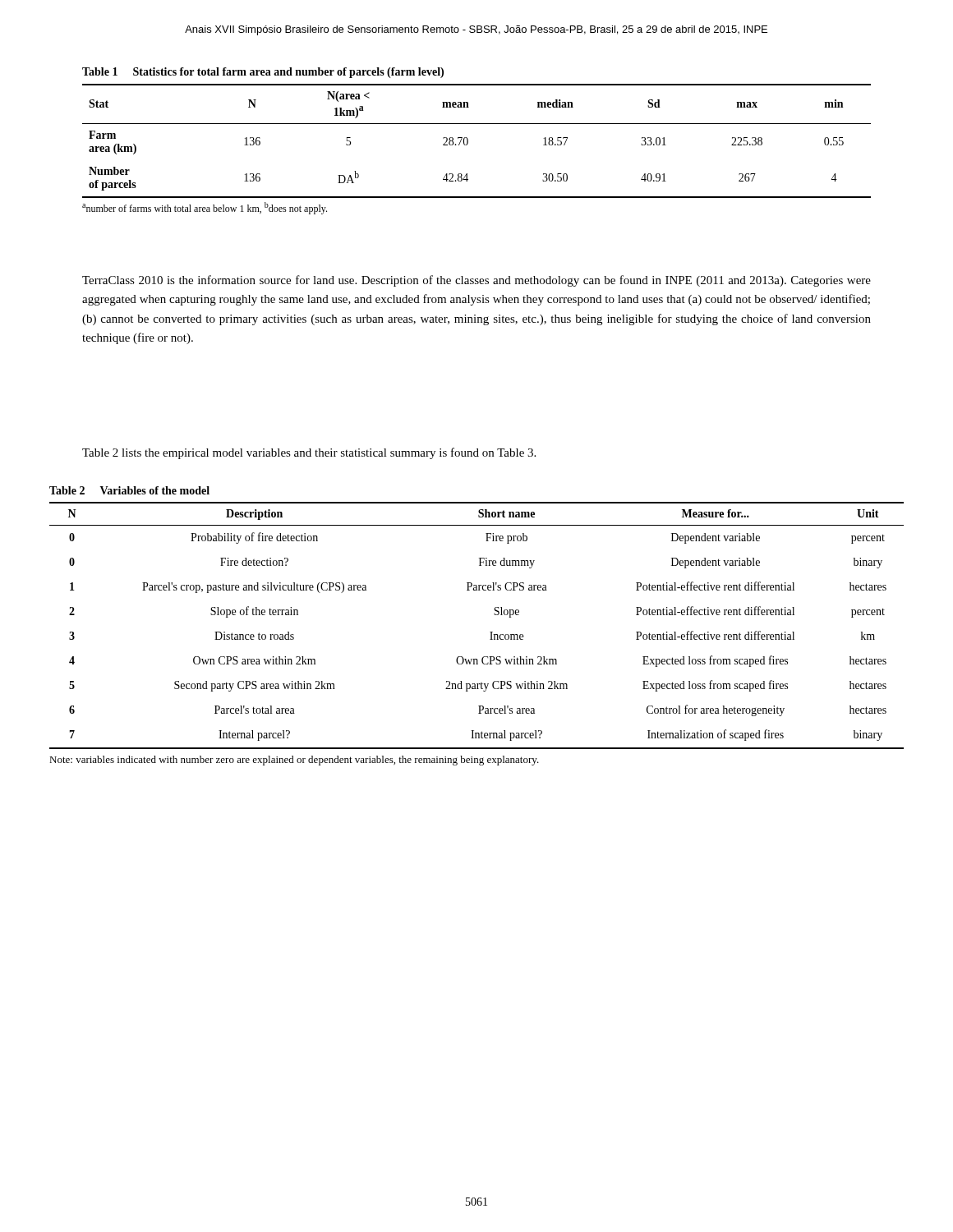Screen dimensions: 1232x953
Task: Click on the passage starting "Table 2 lists the empirical model variables"
Action: pos(309,453)
